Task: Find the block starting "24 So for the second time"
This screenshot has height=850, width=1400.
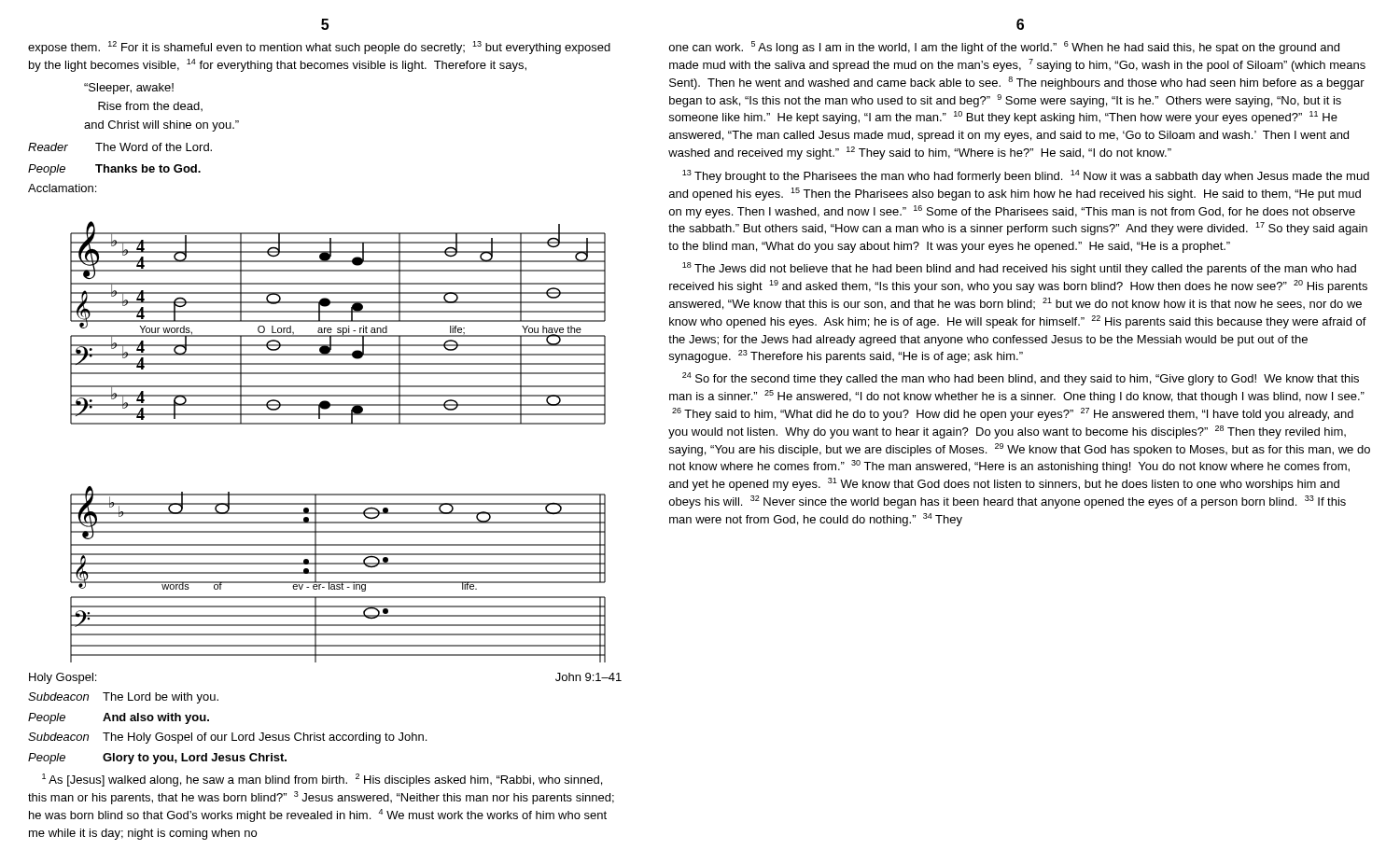Action: [x=1019, y=448]
